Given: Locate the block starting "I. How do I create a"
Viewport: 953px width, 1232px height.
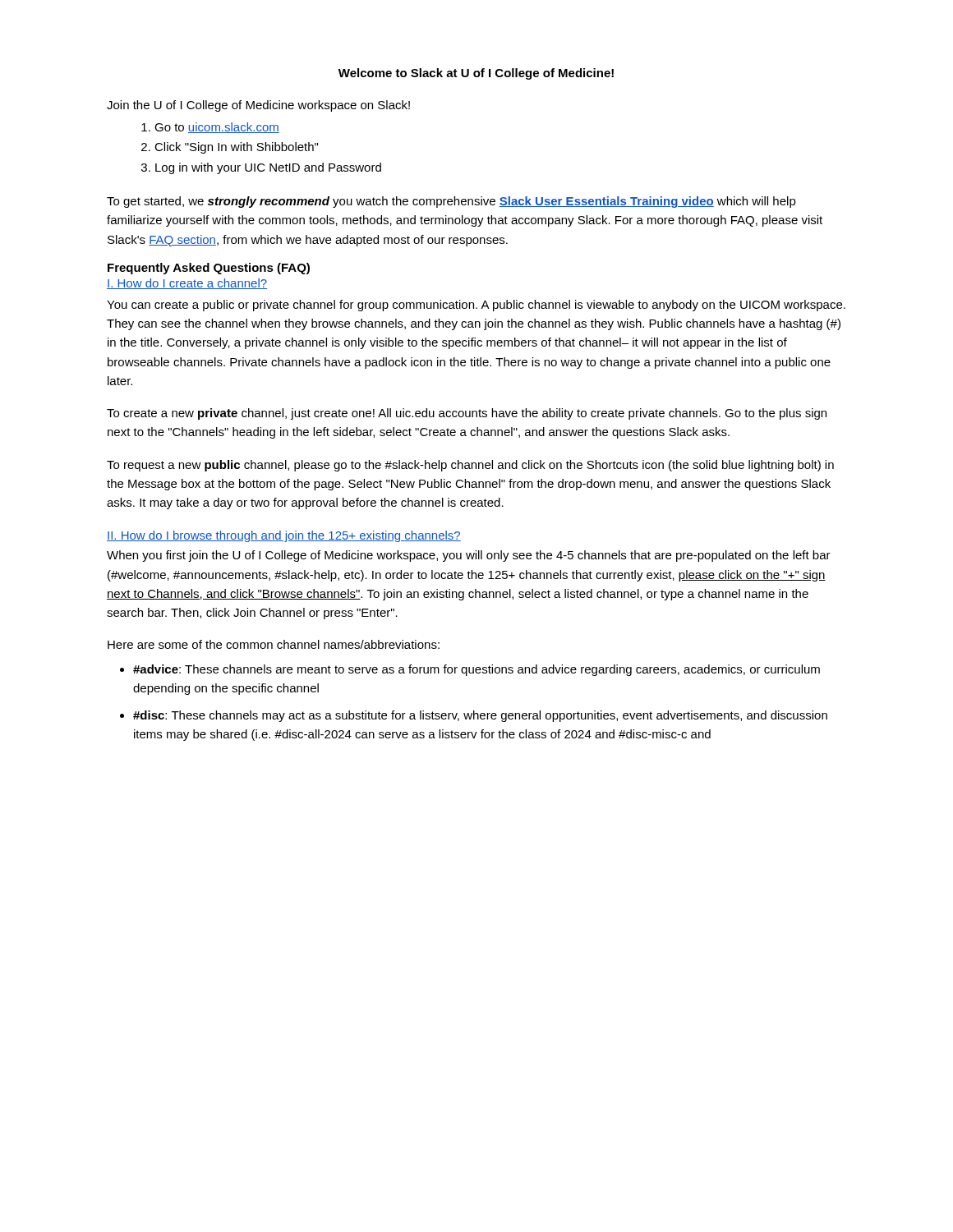Looking at the screenshot, I should (187, 283).
